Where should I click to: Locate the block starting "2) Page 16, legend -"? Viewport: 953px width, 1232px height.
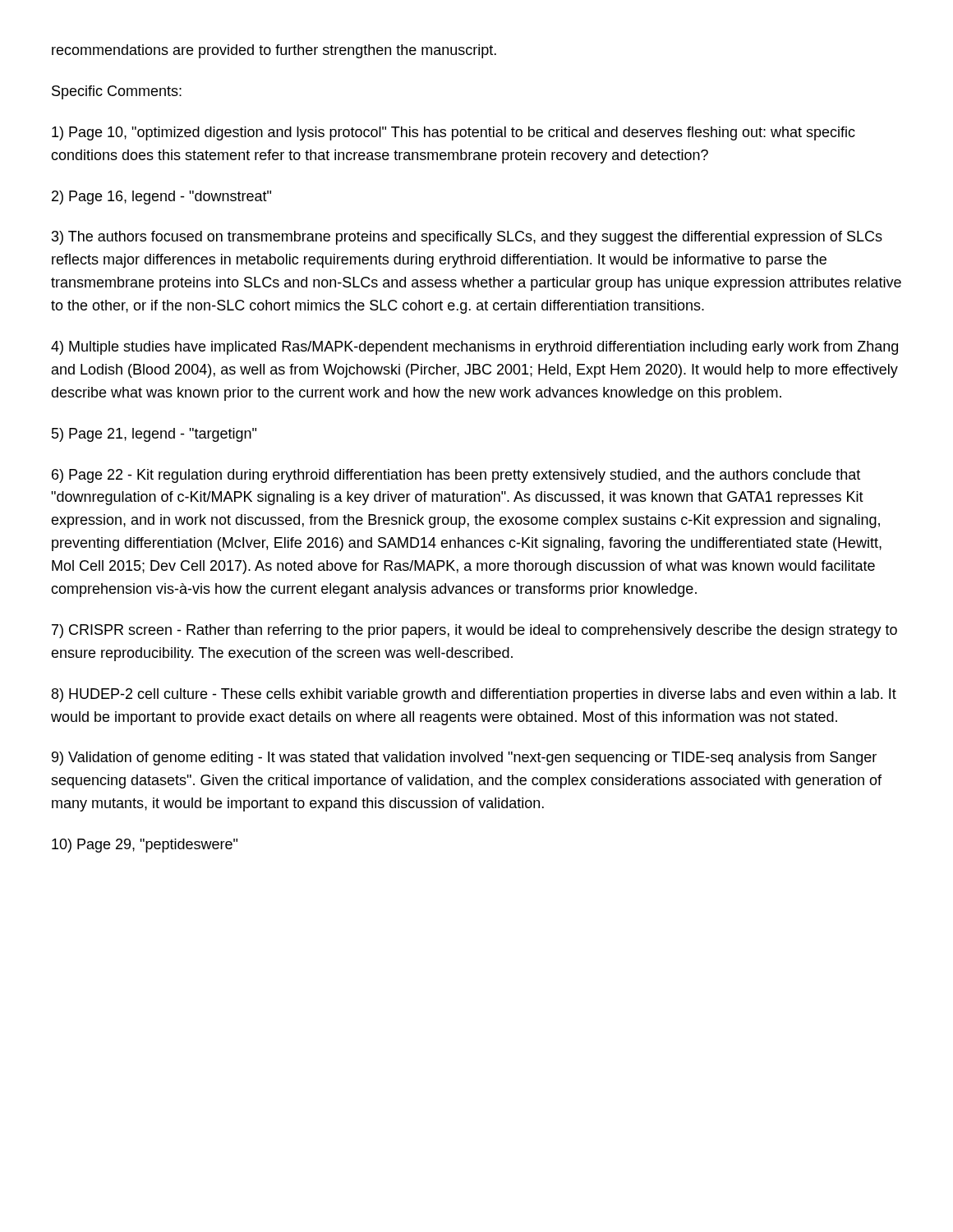tap(161, 196)
